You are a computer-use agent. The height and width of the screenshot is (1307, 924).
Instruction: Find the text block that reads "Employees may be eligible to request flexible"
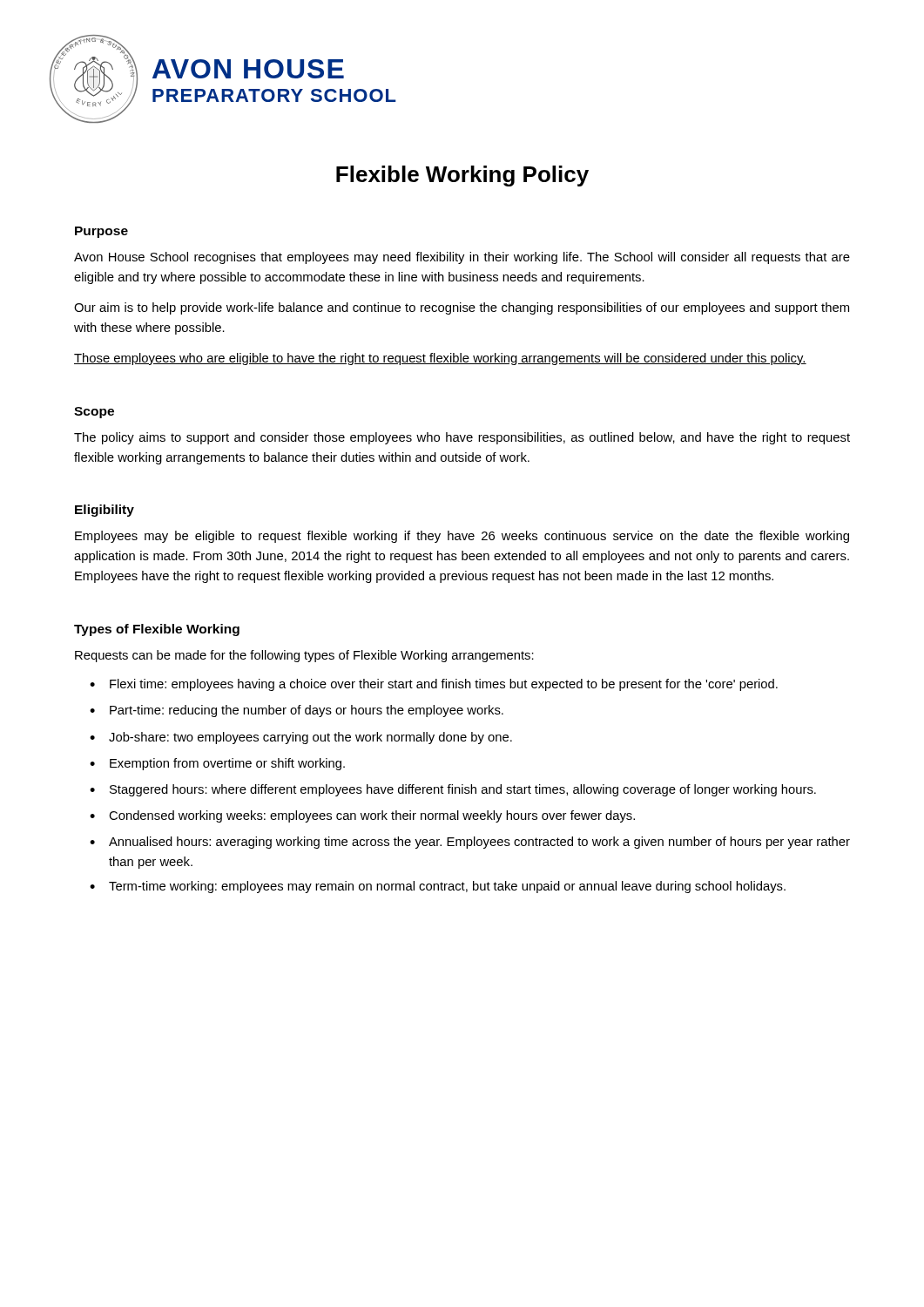[x=462, y=556]
